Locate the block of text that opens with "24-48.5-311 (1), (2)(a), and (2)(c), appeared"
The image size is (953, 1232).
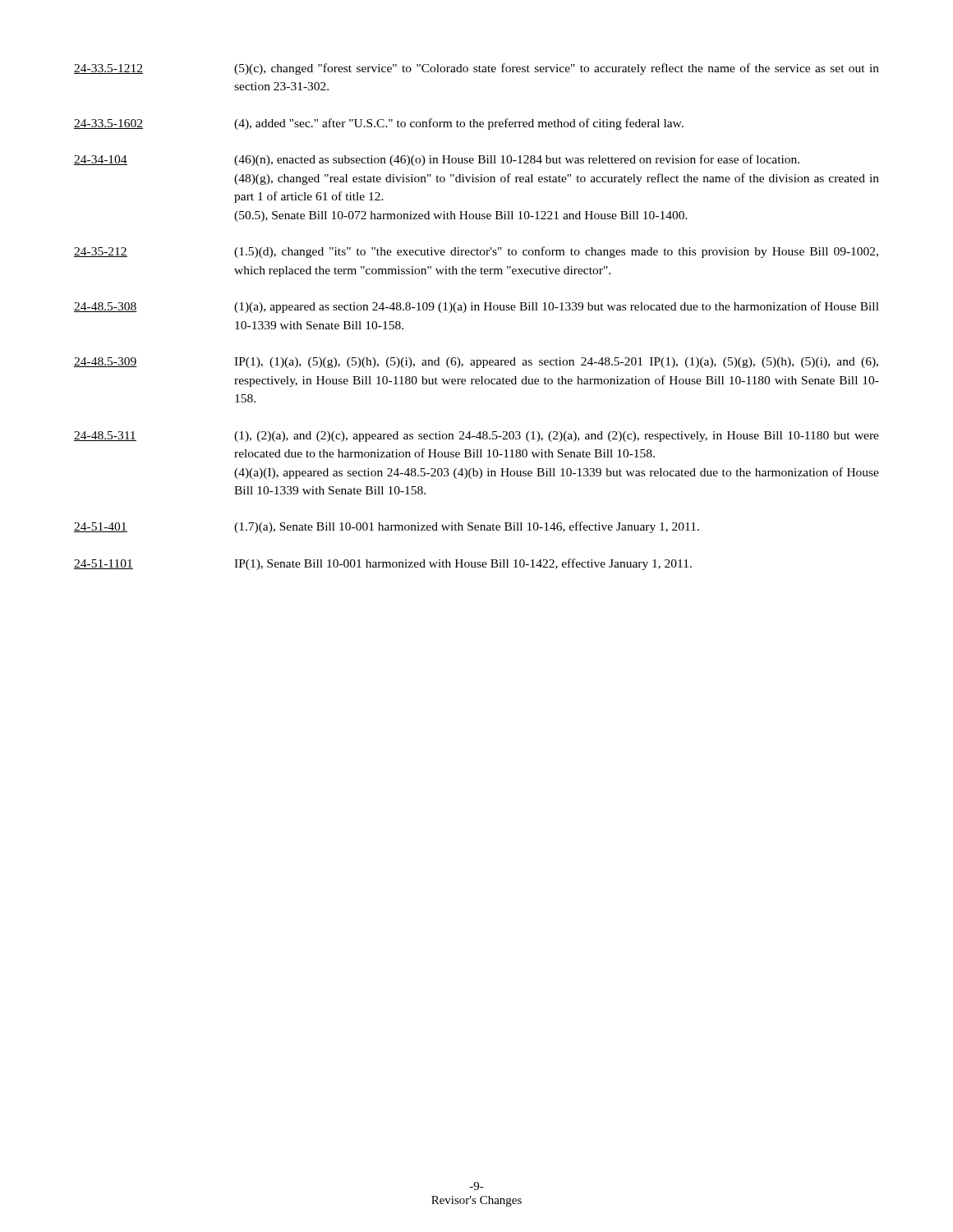pyautogui.click(x=476, y=463)
